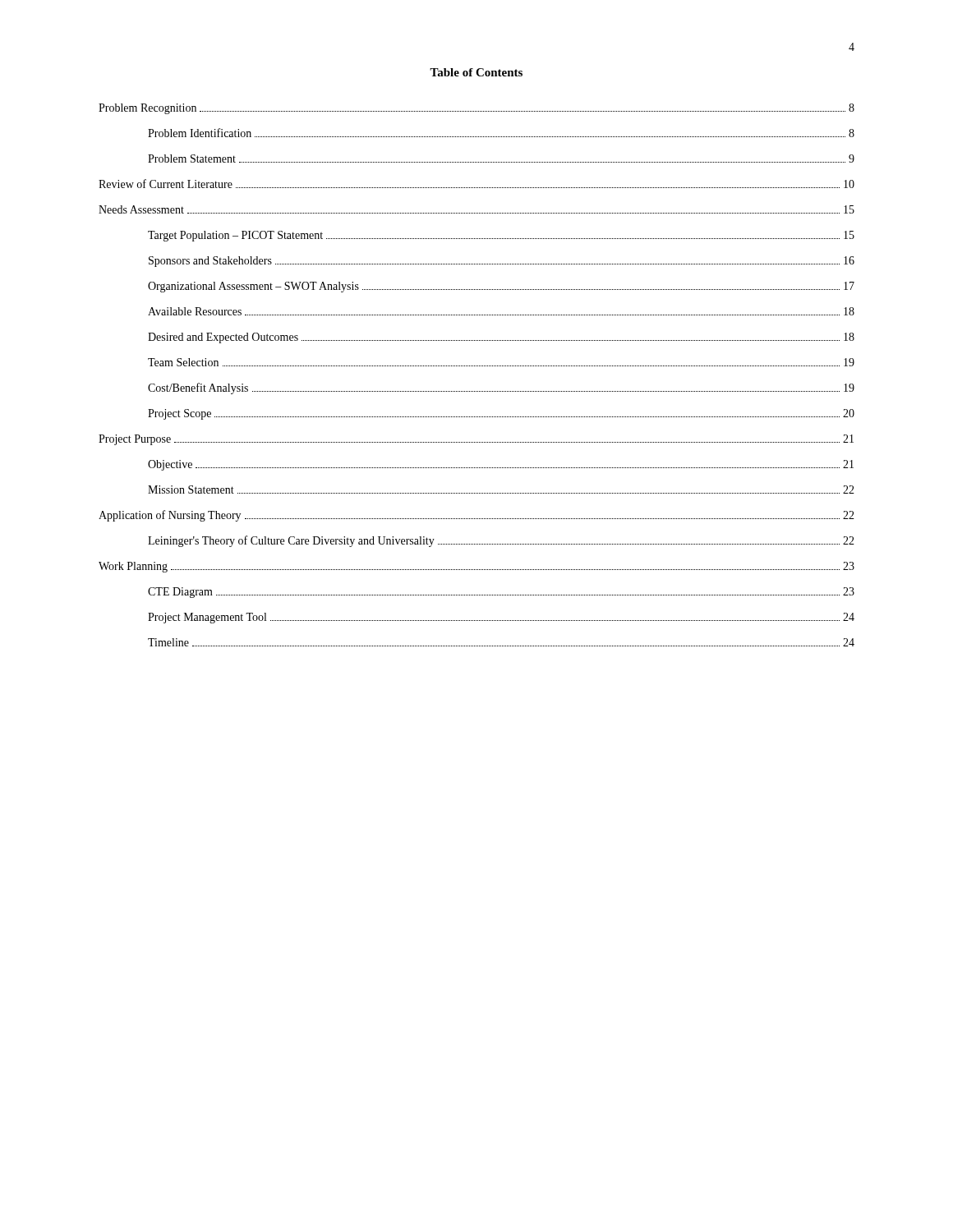This screenshot has width=953, height=1232.
Task: Find the text block starting "Application of Nursing Theory"
Action: coord(476,515)
